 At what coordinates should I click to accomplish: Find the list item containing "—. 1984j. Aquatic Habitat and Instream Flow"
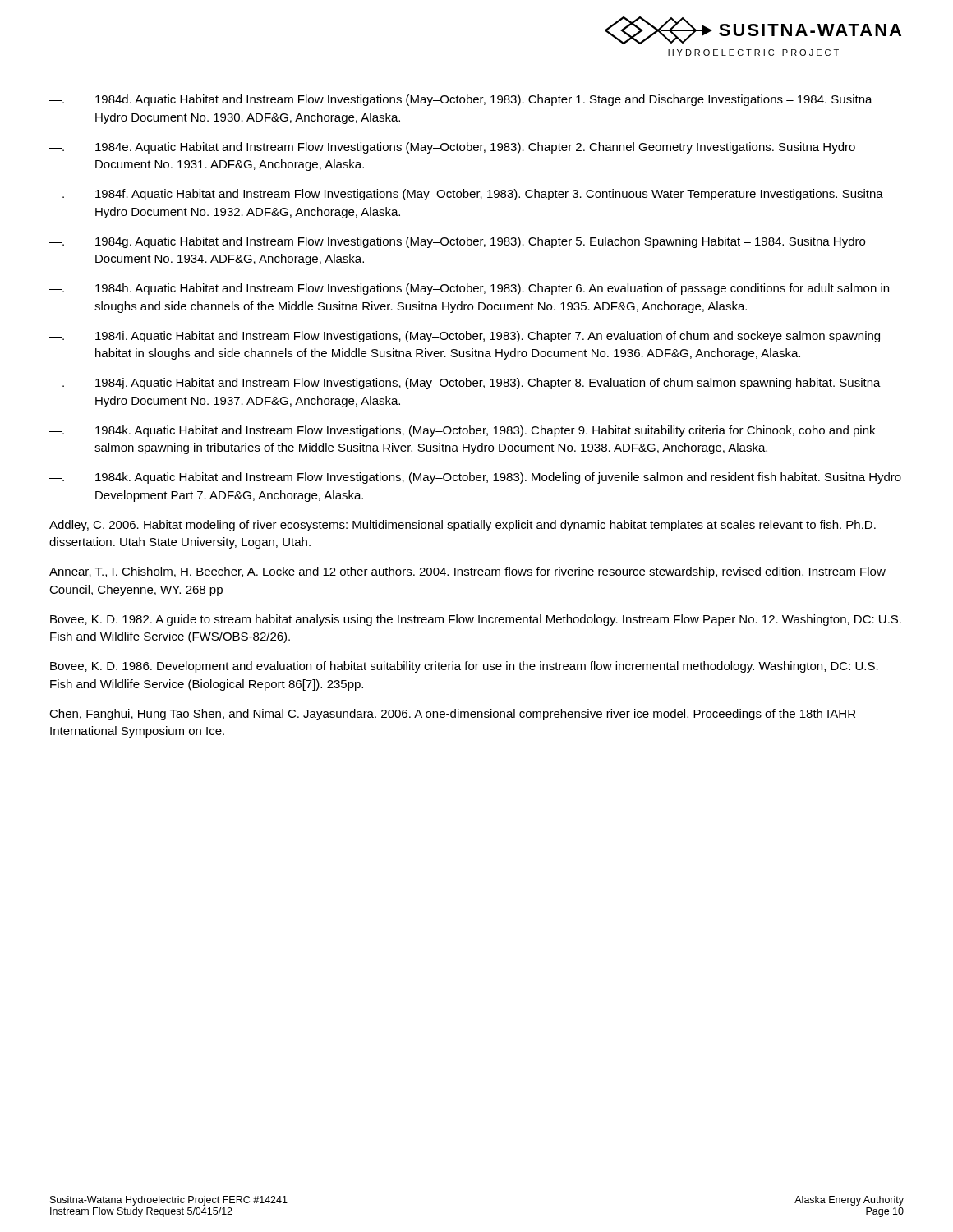point(476,392)
